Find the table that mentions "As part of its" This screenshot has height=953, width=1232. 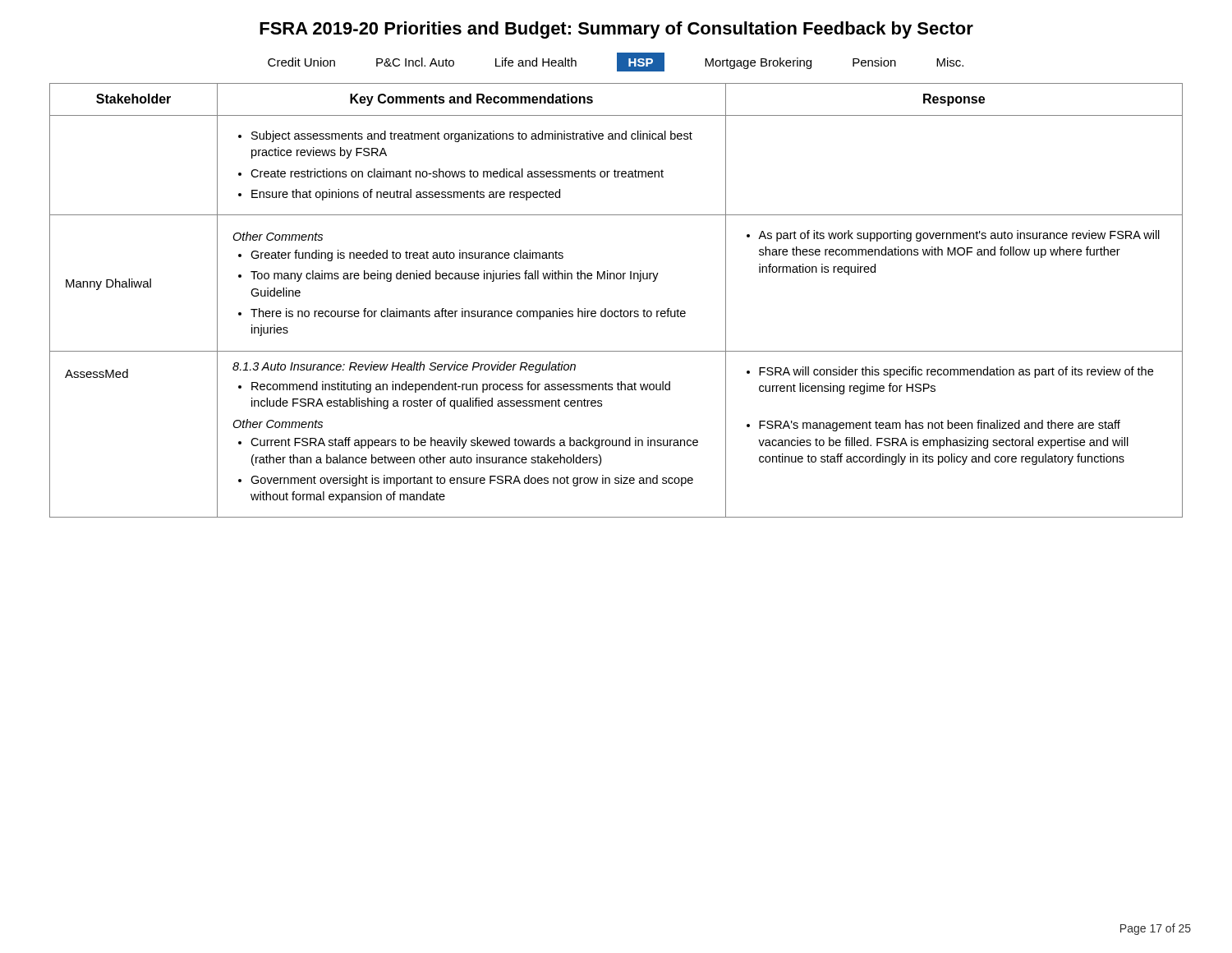[x=616, y=300]
